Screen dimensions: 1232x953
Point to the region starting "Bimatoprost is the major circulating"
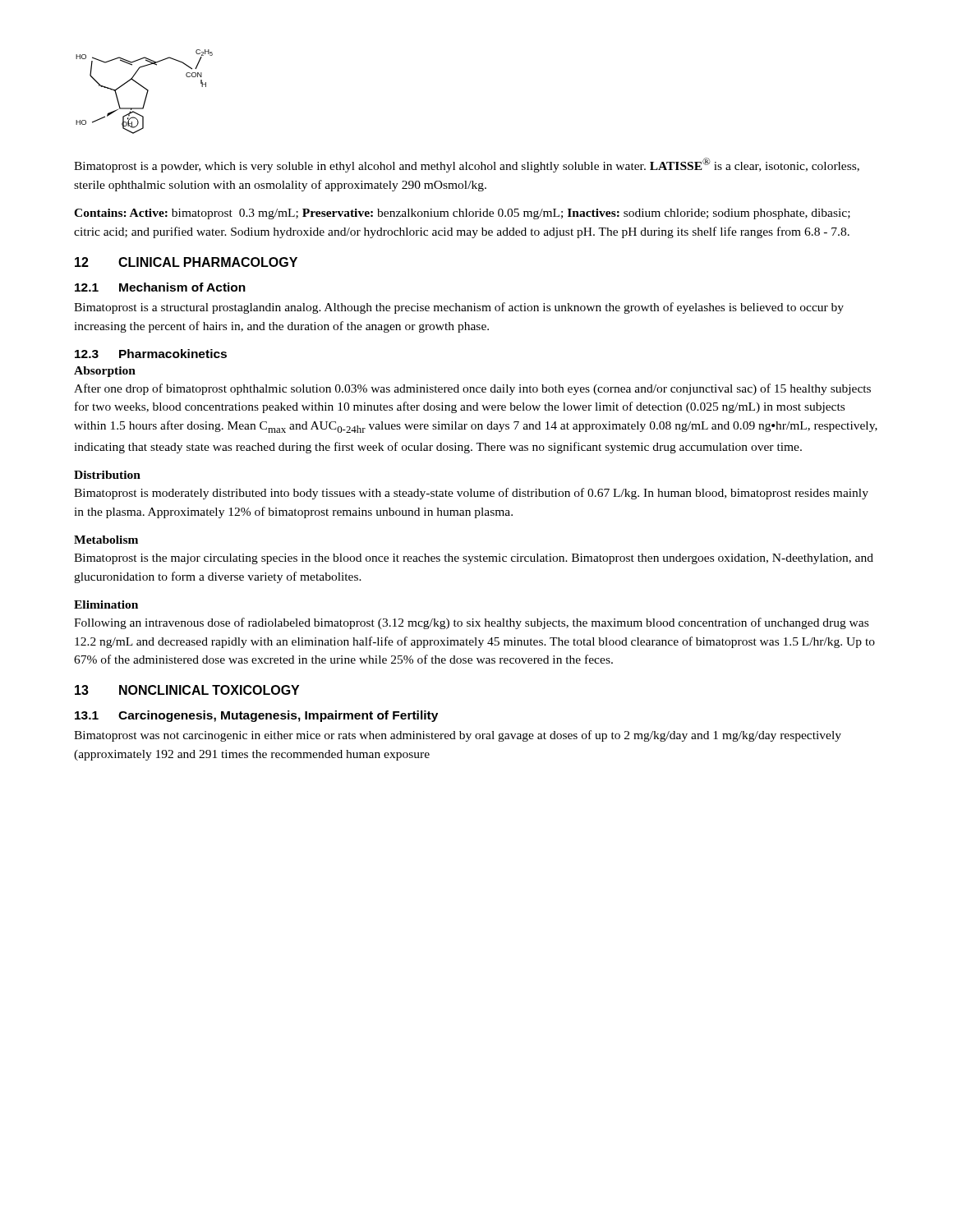pos(476,567)
